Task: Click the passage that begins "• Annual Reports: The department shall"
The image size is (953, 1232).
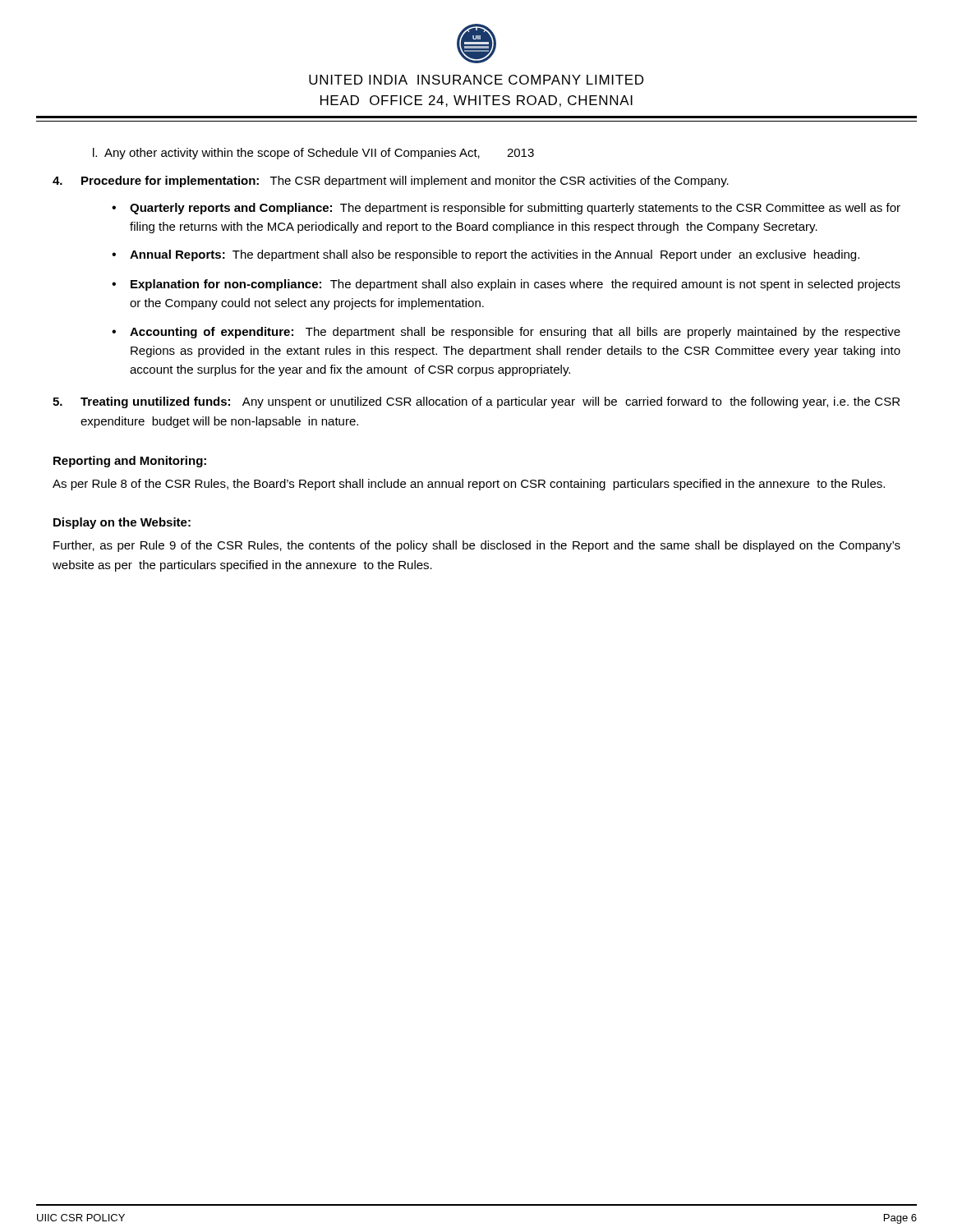Action: [506, 255]
